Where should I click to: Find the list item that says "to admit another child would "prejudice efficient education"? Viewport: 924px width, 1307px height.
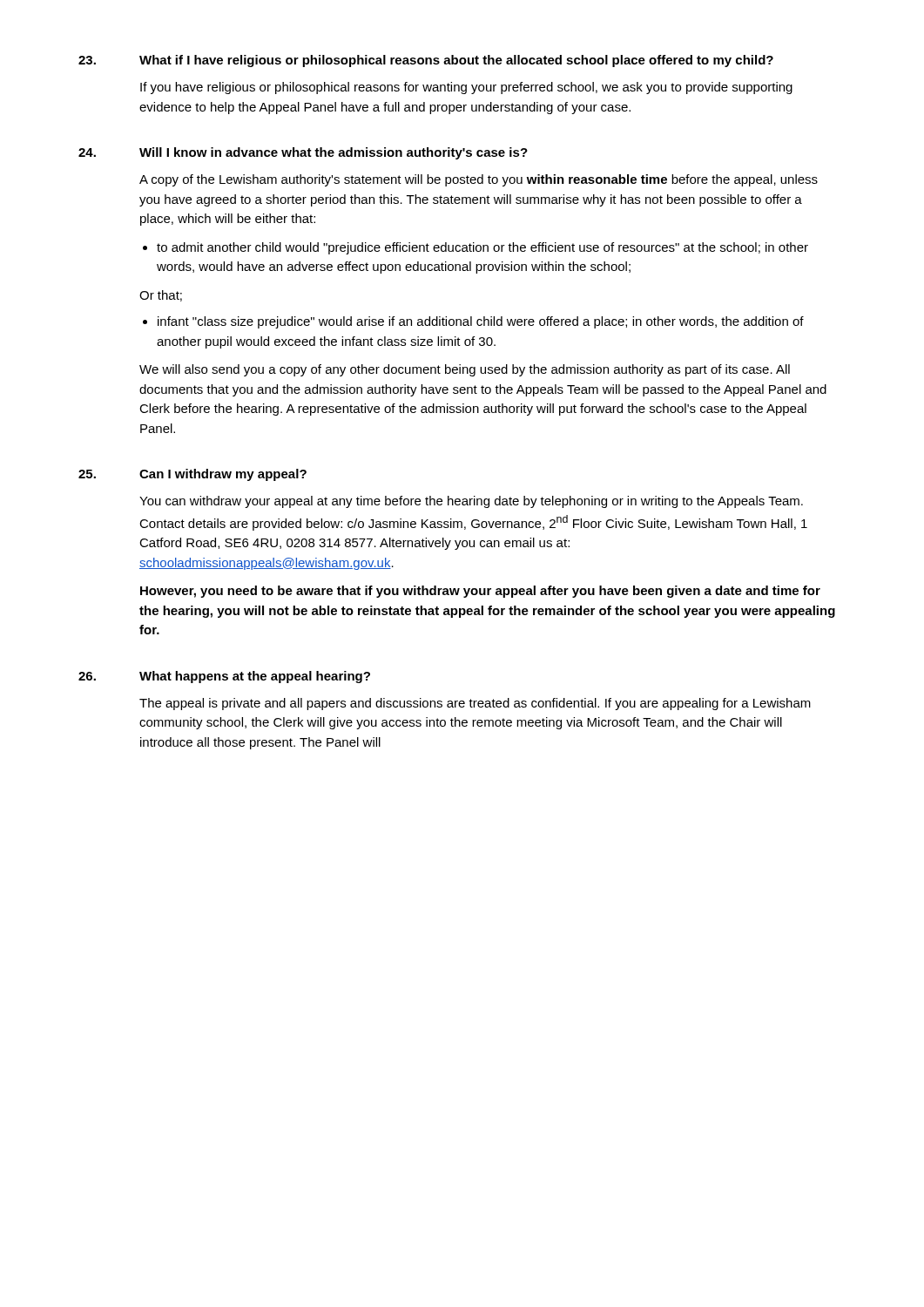483,256
